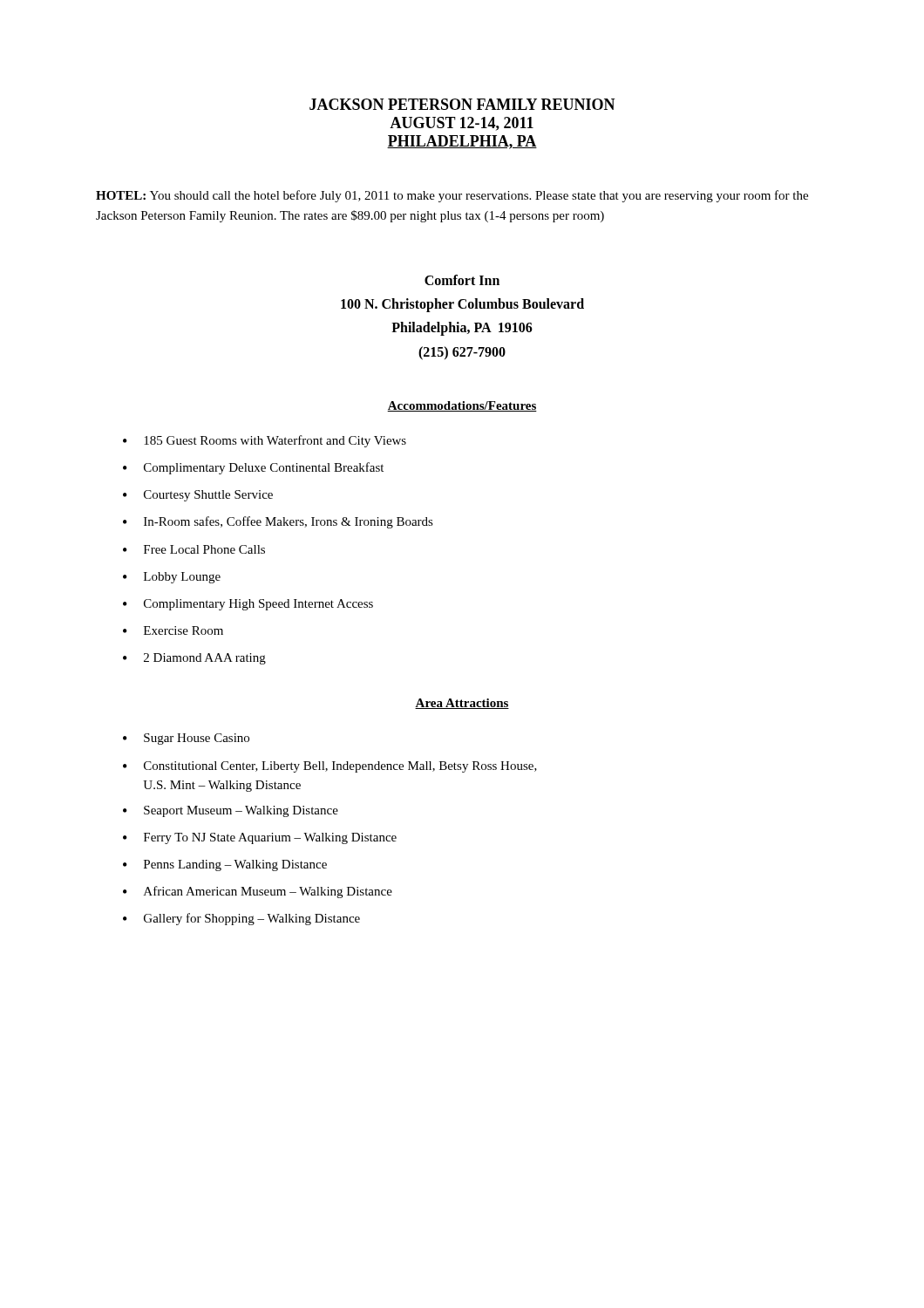Click the title
Viewport: 924px width, 1308px height.
462,123
